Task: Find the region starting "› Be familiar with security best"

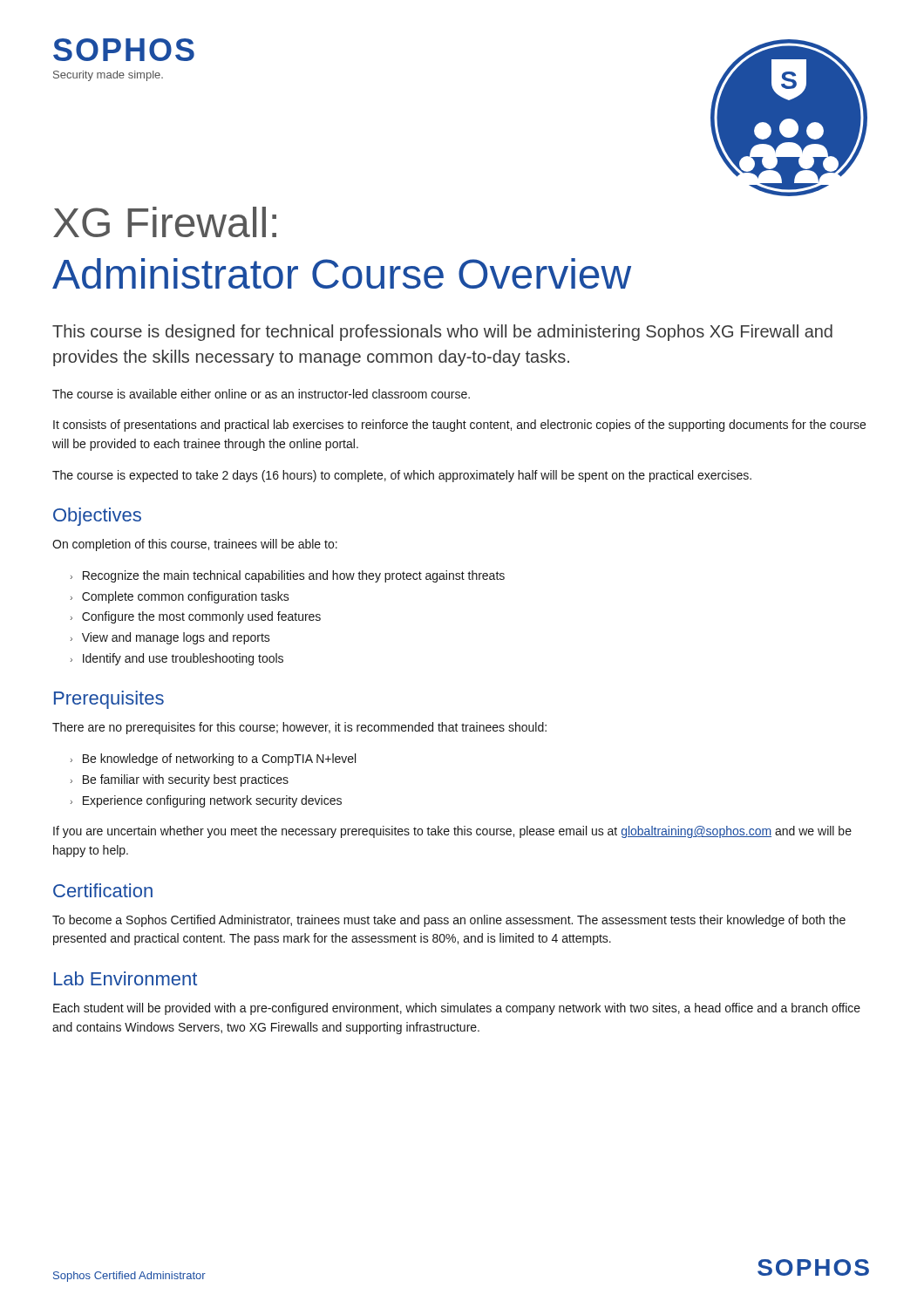Action: [179, 780]
